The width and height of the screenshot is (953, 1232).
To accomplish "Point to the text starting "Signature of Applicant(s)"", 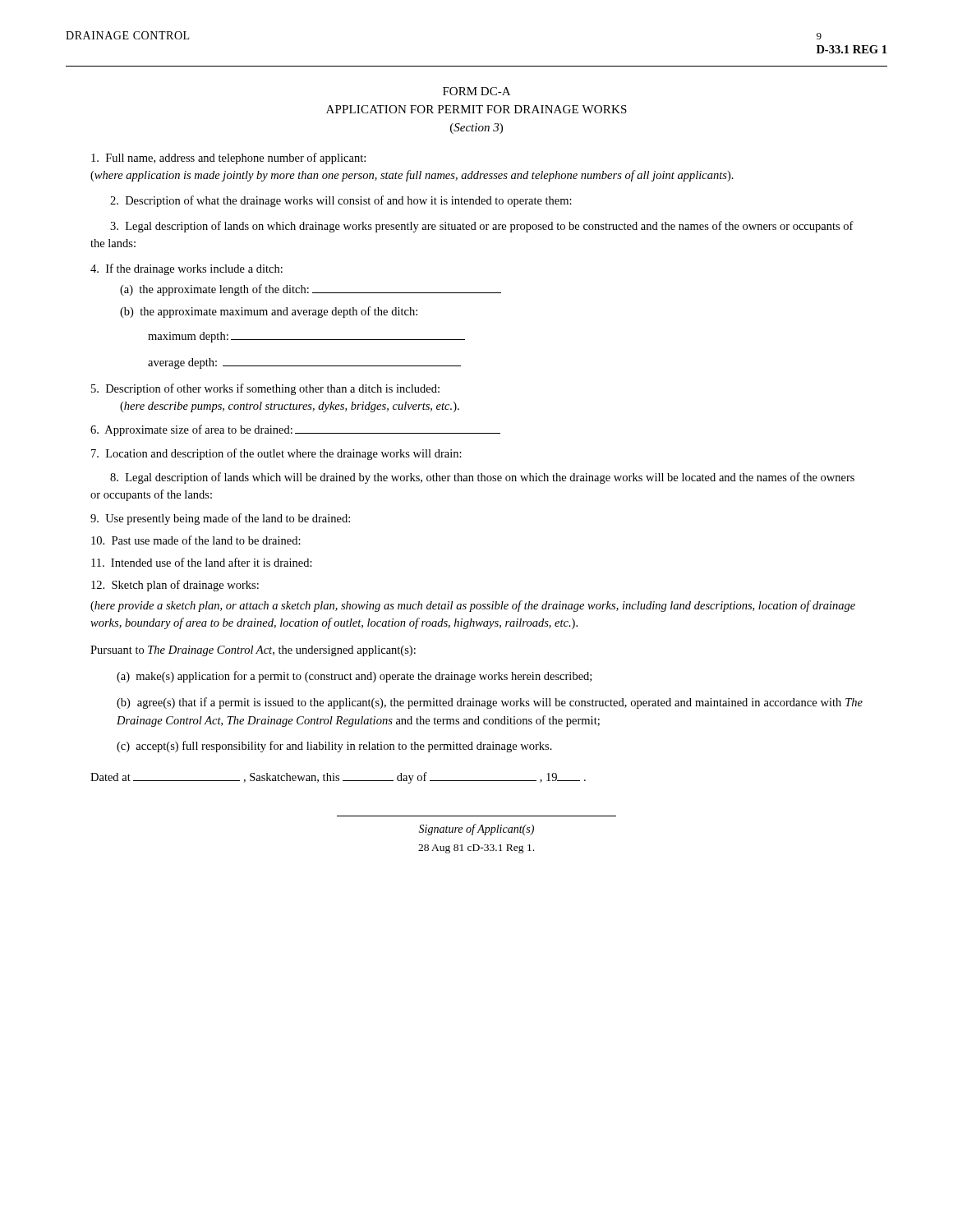I will [x=476, y=829].
